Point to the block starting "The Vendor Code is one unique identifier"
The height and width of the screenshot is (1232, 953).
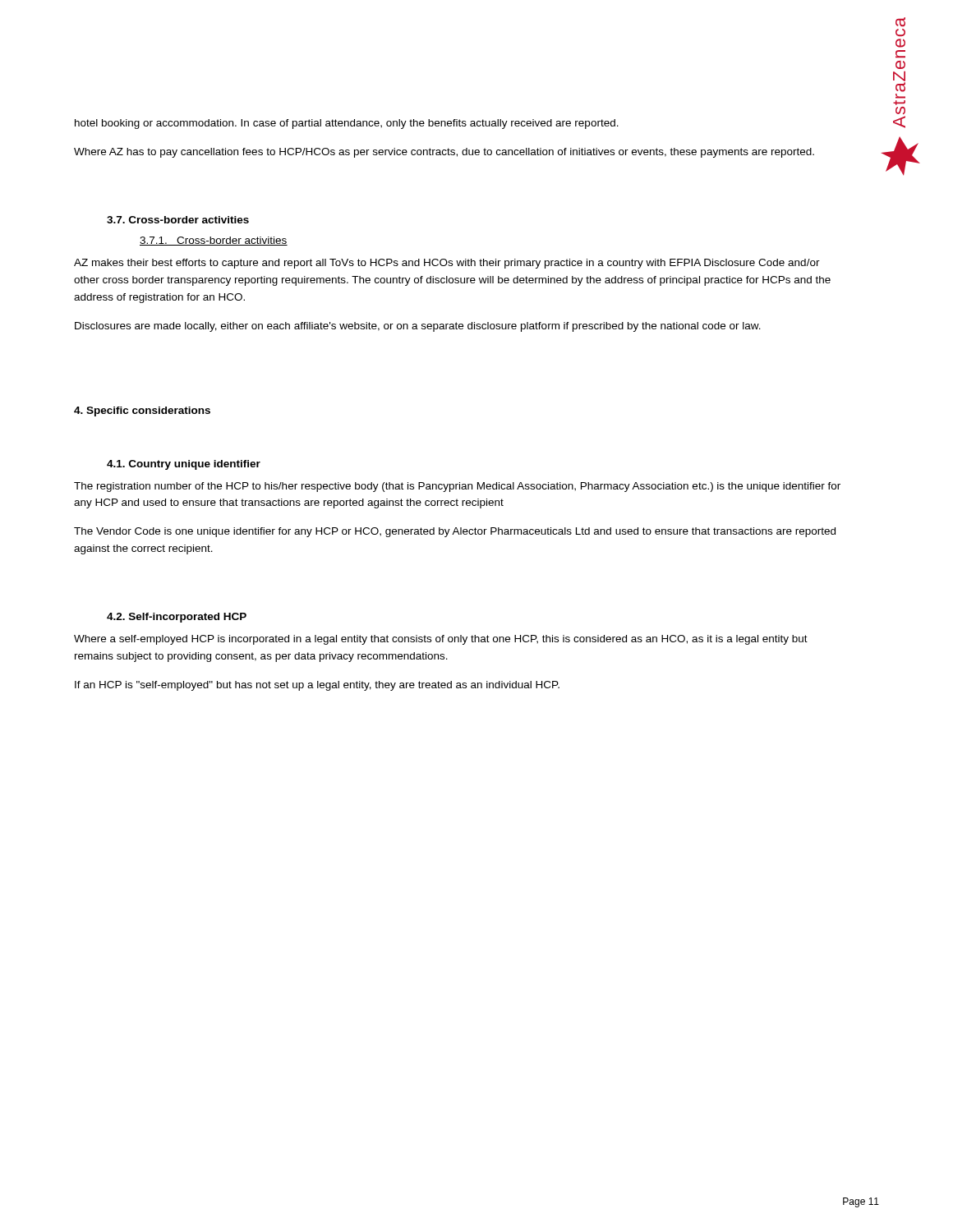pyautogui.click(x=455, y=540)
